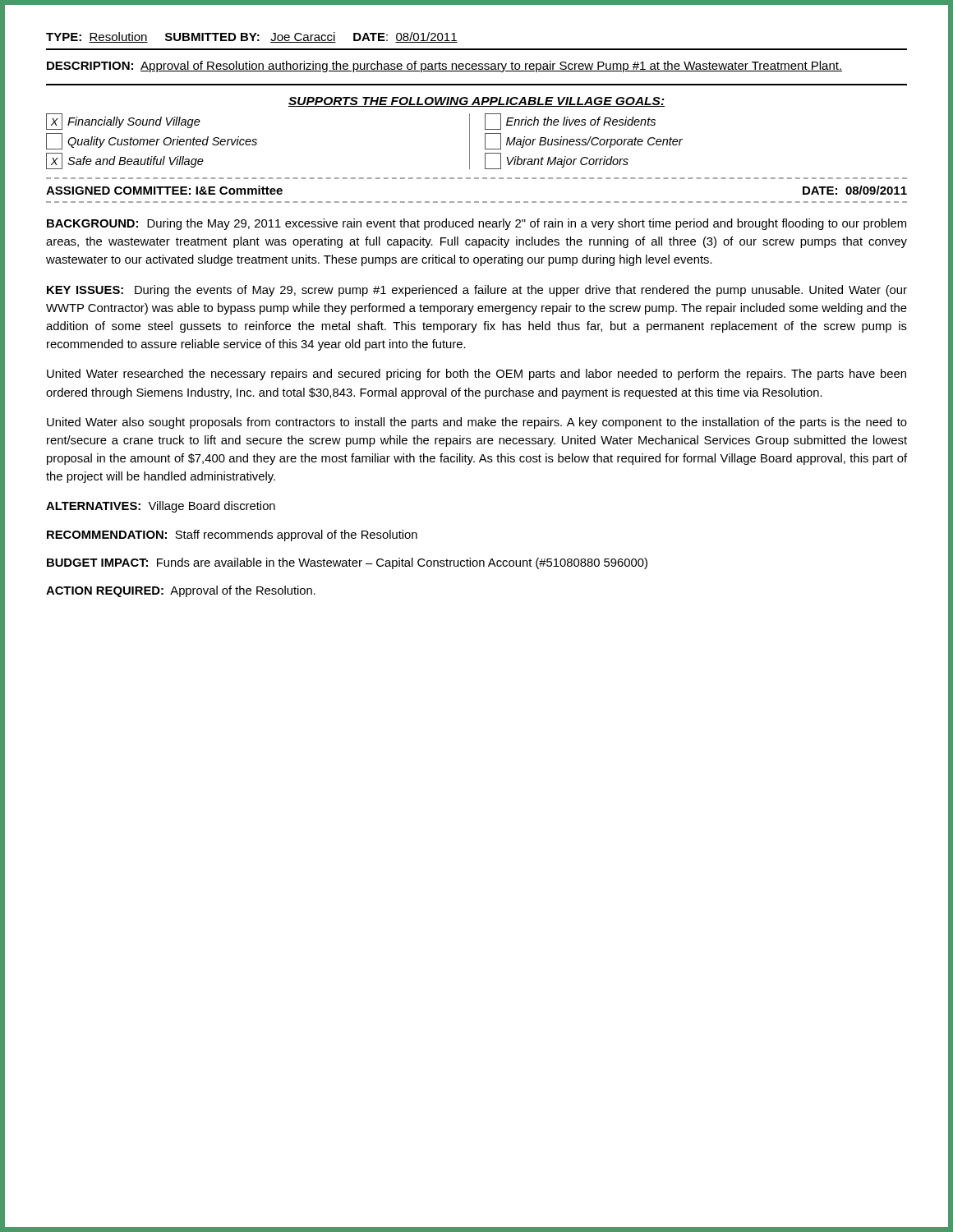953x1232 pixels.
Task: Locate the region starting "Major Business/Corporate Center"
Action: (x=583, y=141)
